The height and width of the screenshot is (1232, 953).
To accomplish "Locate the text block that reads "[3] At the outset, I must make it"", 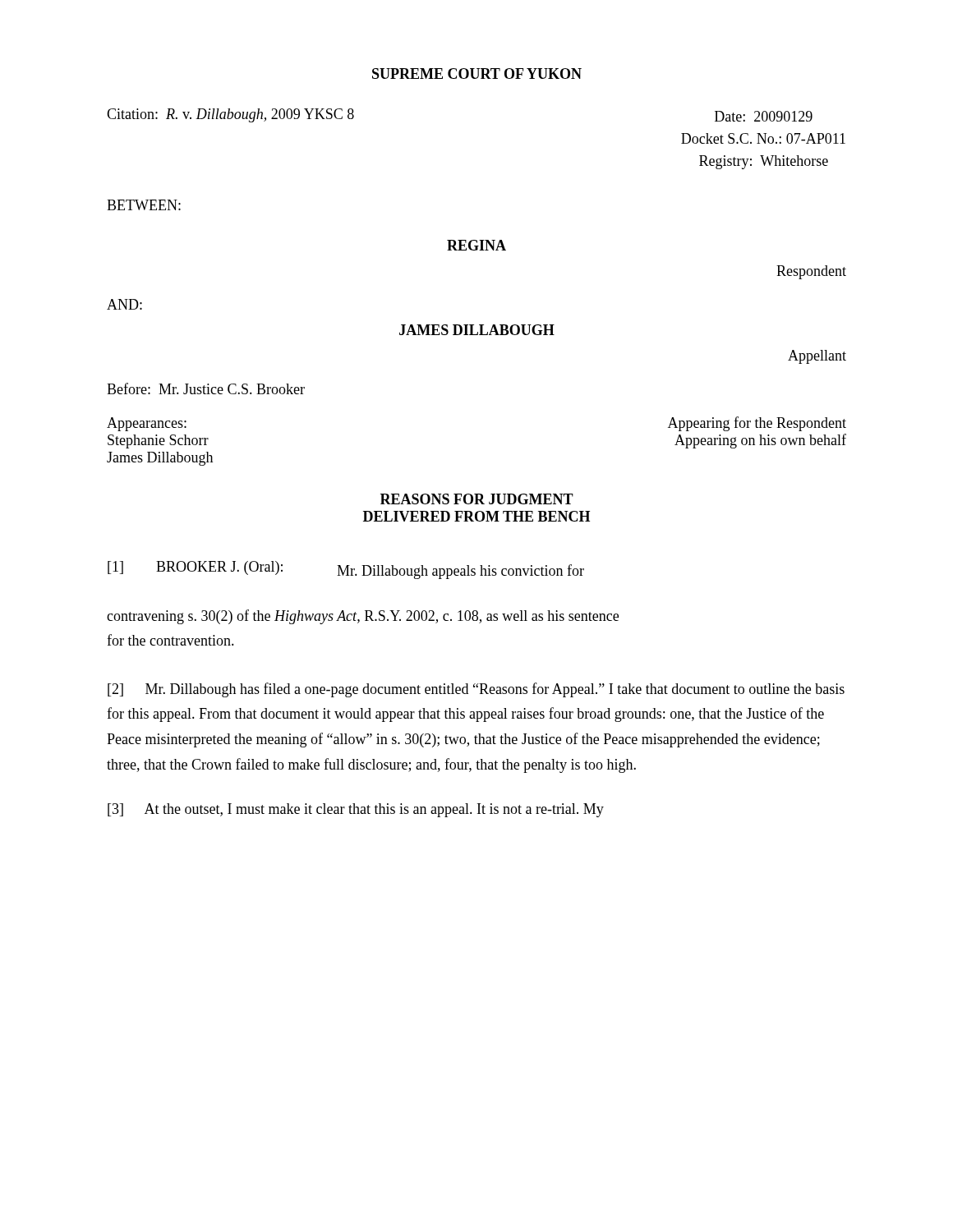I will click(355, 809).
